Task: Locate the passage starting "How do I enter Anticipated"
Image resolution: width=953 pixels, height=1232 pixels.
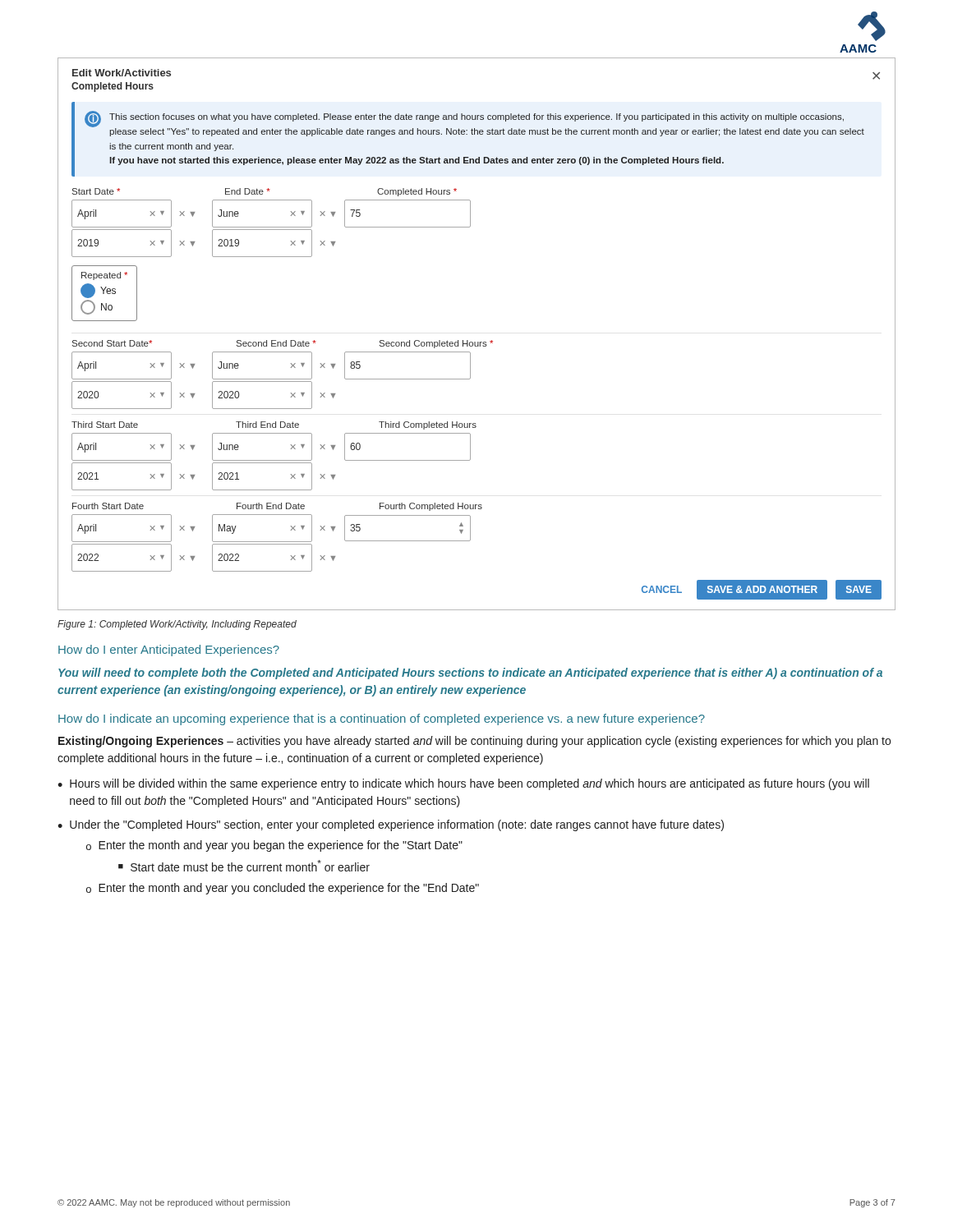Action: coord(168,649)
